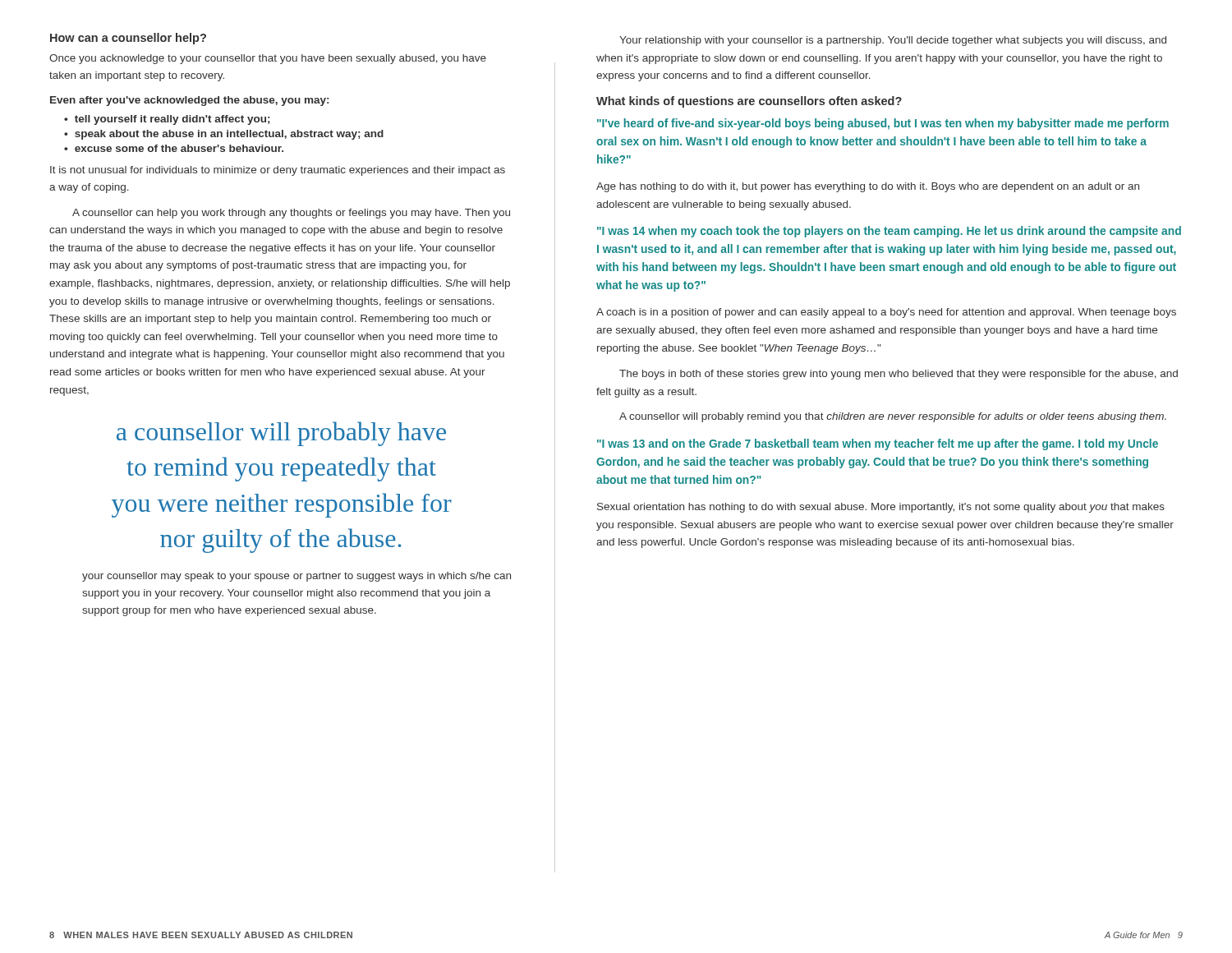Locate the text block starting "Your relationship with your counsellor is a"
Viewport: 1232px width, 953px height.
tap(890, 58)
